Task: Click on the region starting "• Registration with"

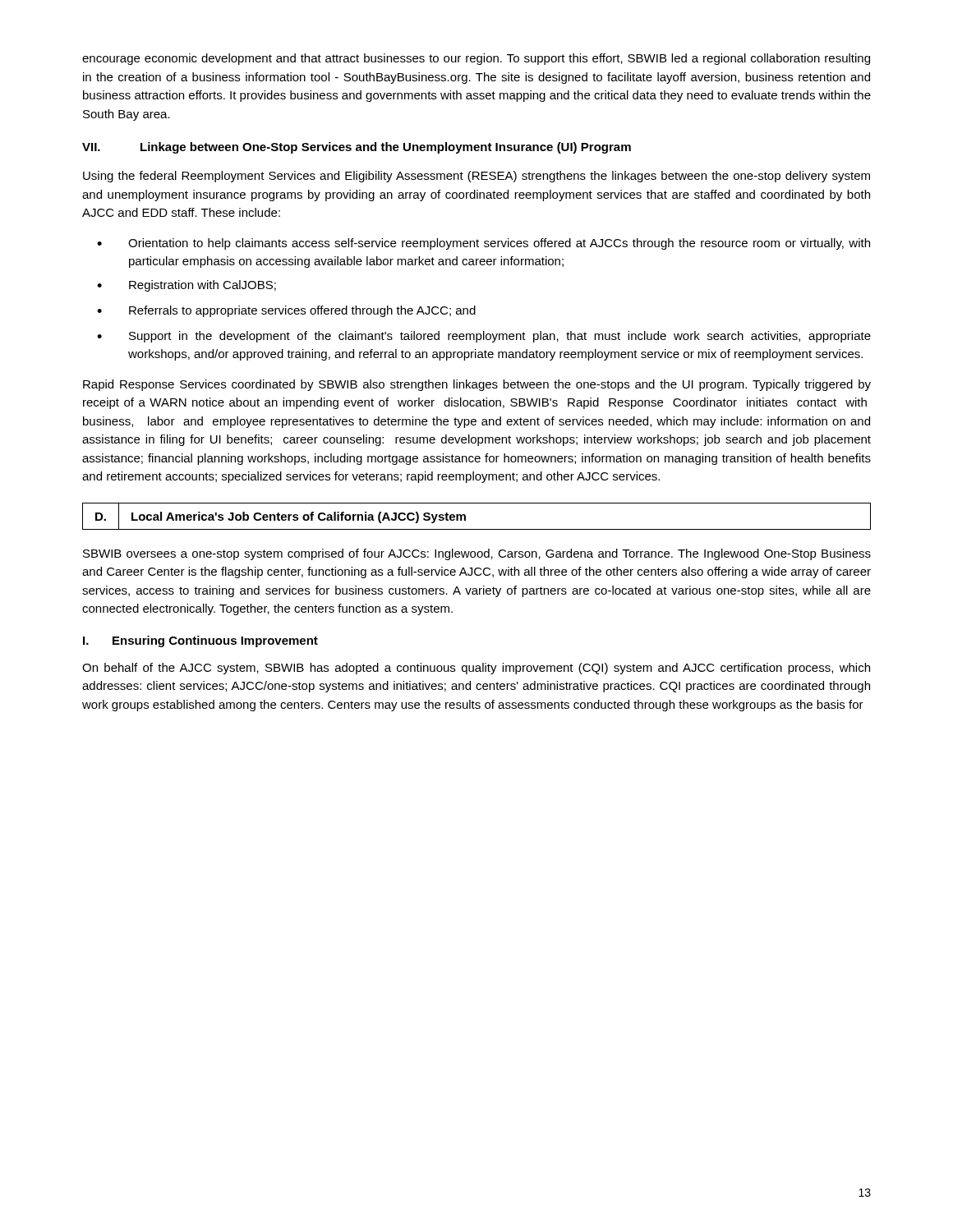Action: coord(186,286)
